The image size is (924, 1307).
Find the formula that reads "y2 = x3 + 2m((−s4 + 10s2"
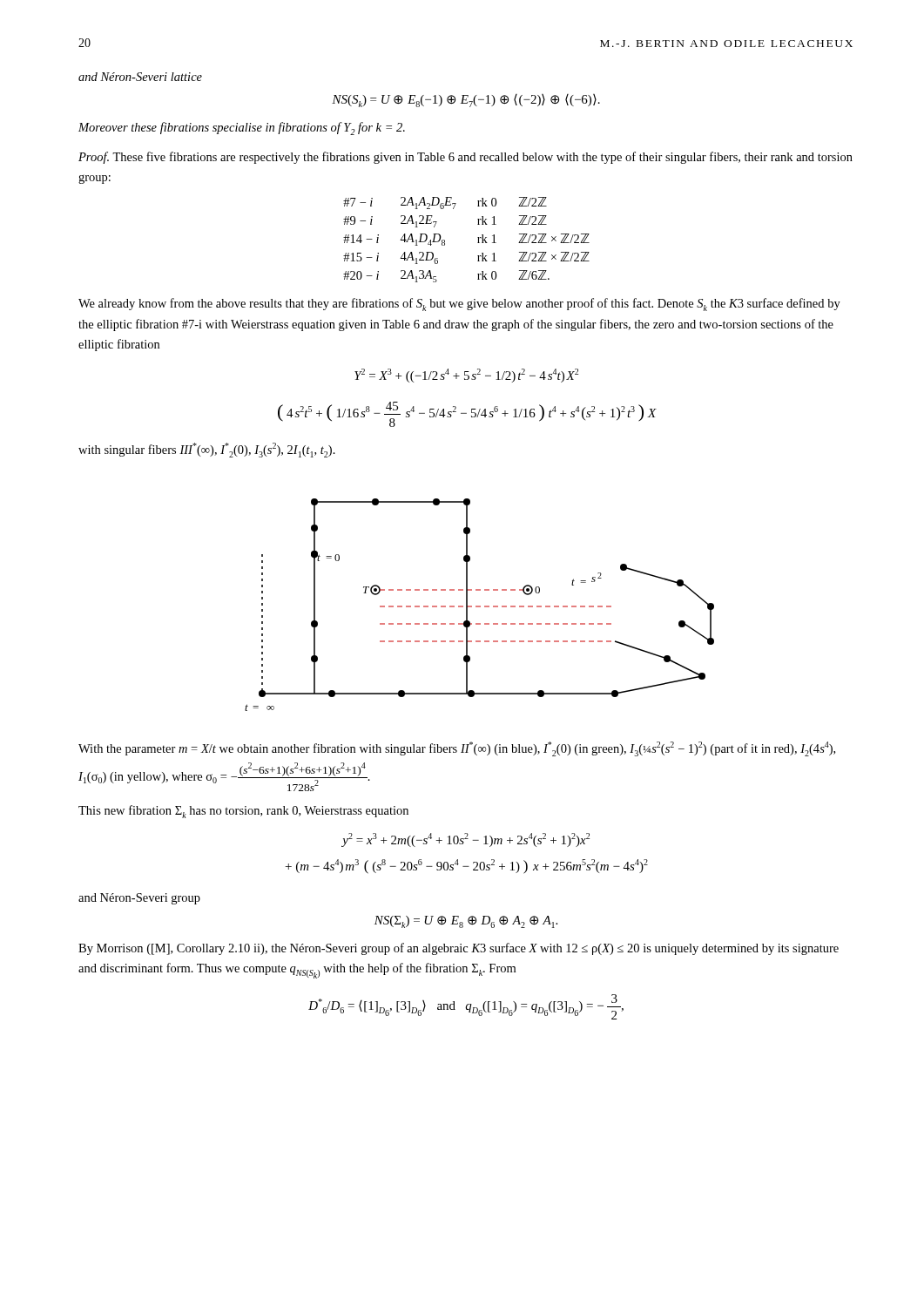[x=466, y=854]
